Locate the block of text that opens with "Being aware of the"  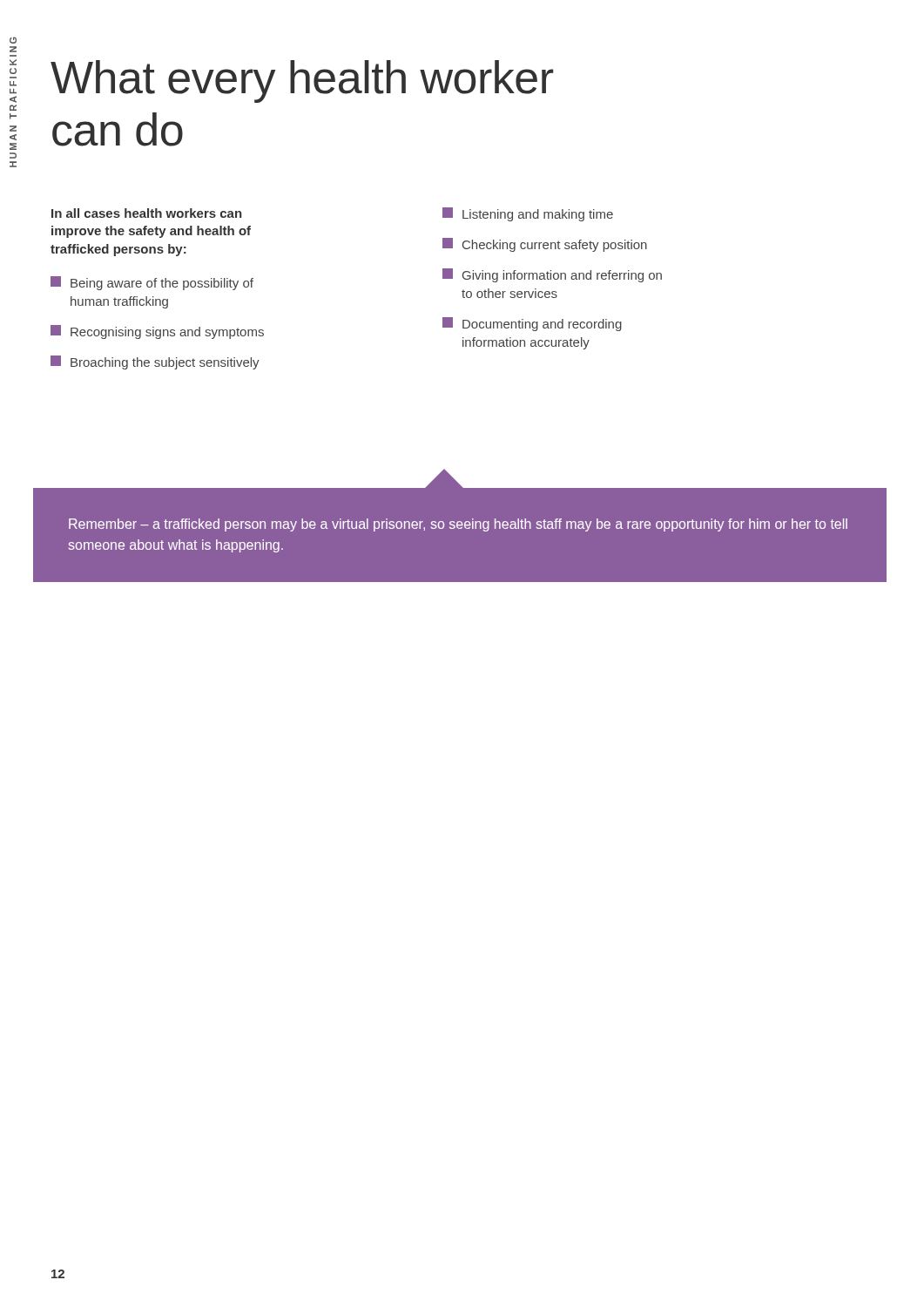coord(246,292)
